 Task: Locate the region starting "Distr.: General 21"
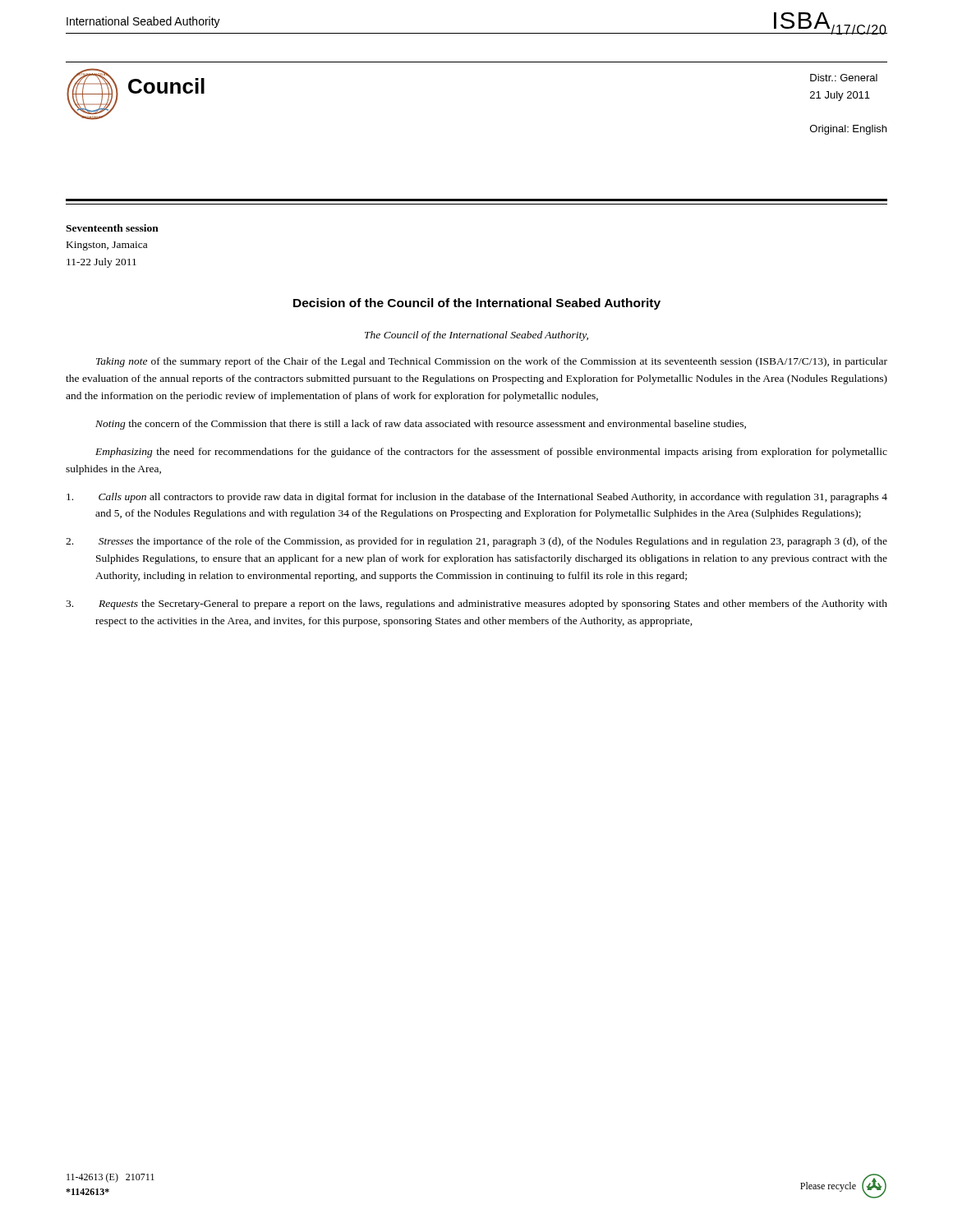pyautogui.click(x=848, y=103)
